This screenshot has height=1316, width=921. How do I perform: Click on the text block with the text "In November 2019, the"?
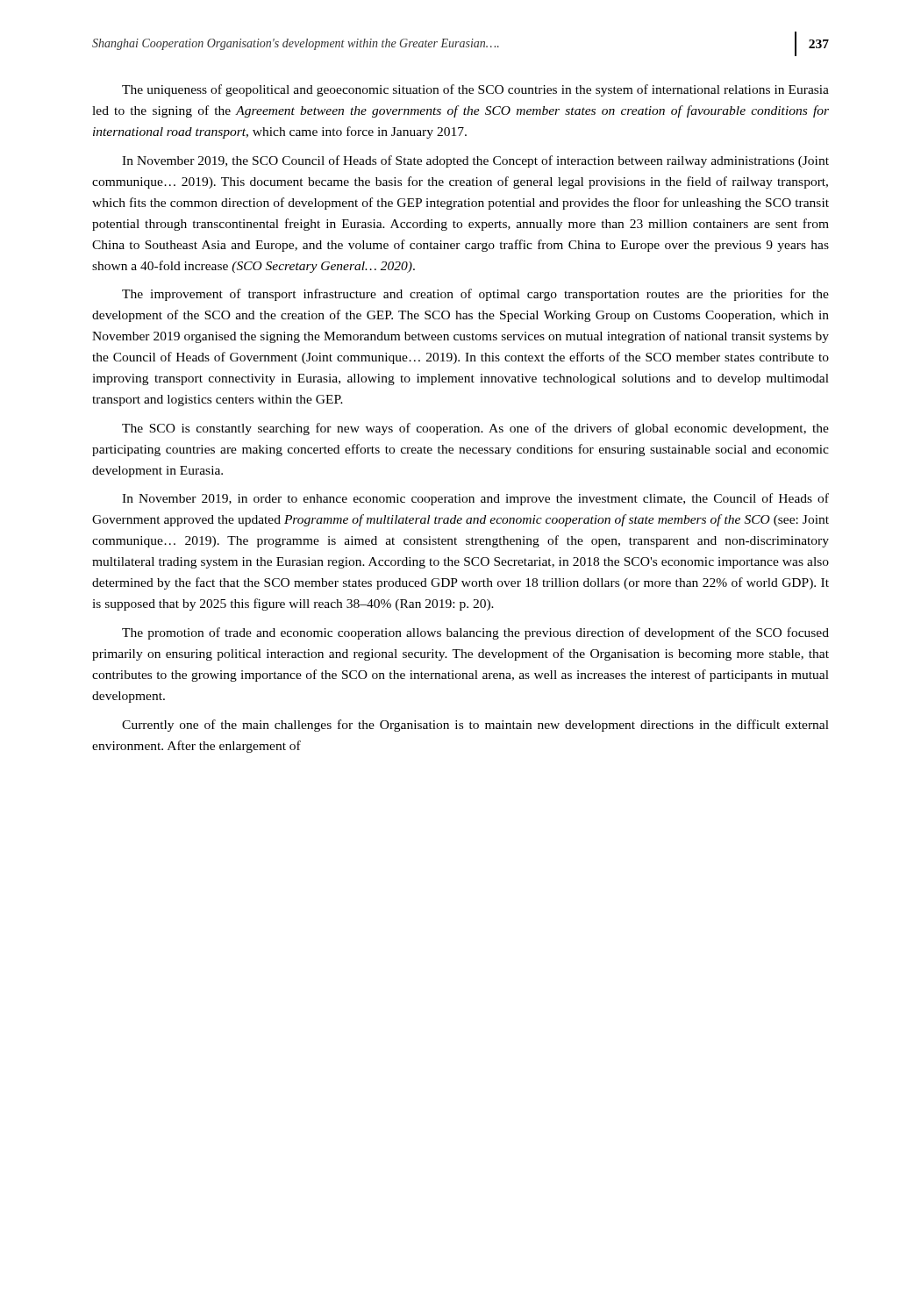coord(460,212)
